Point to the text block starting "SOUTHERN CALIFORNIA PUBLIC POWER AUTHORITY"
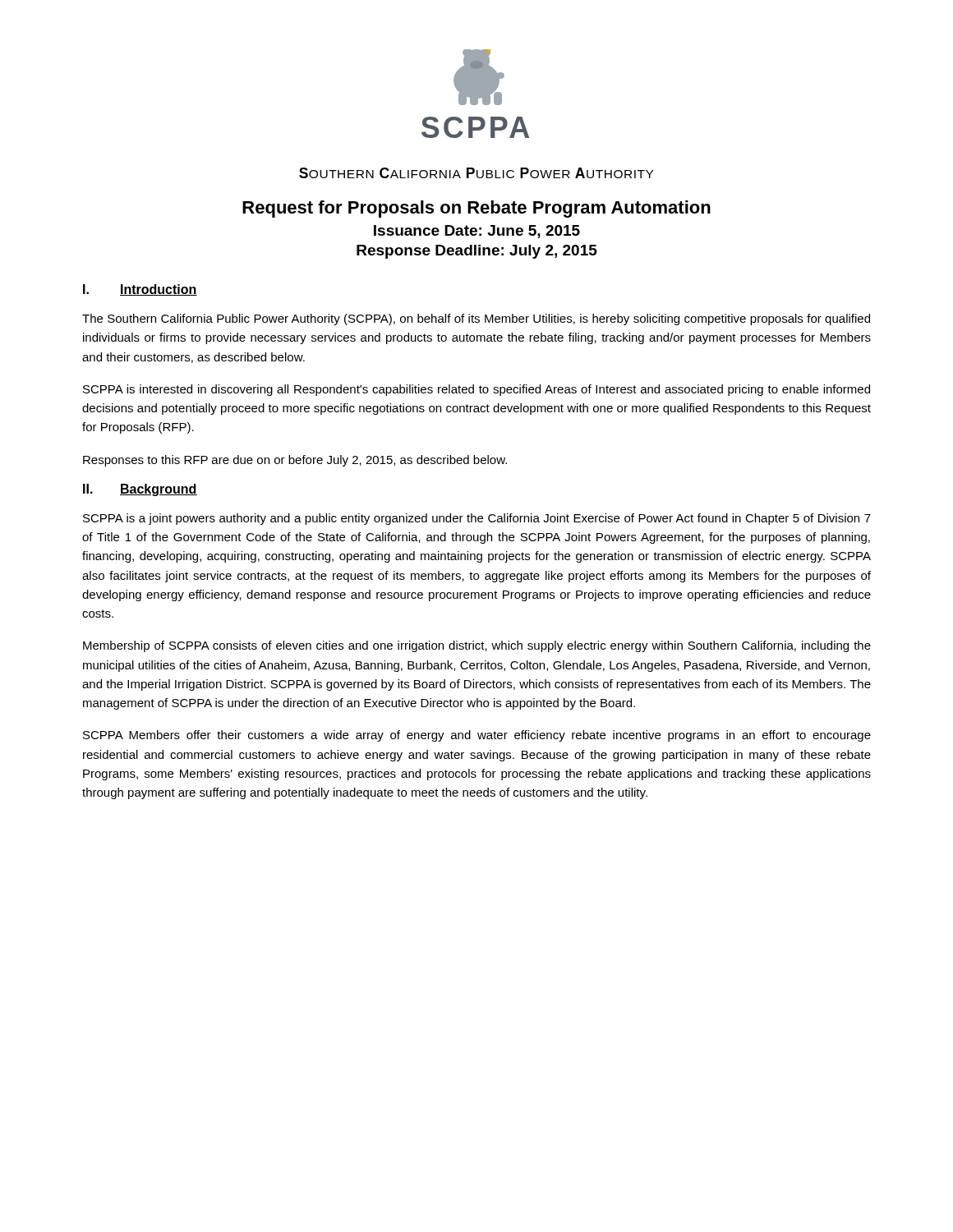The height and width of the screenshot is (1232, 953). coord(476,173)
